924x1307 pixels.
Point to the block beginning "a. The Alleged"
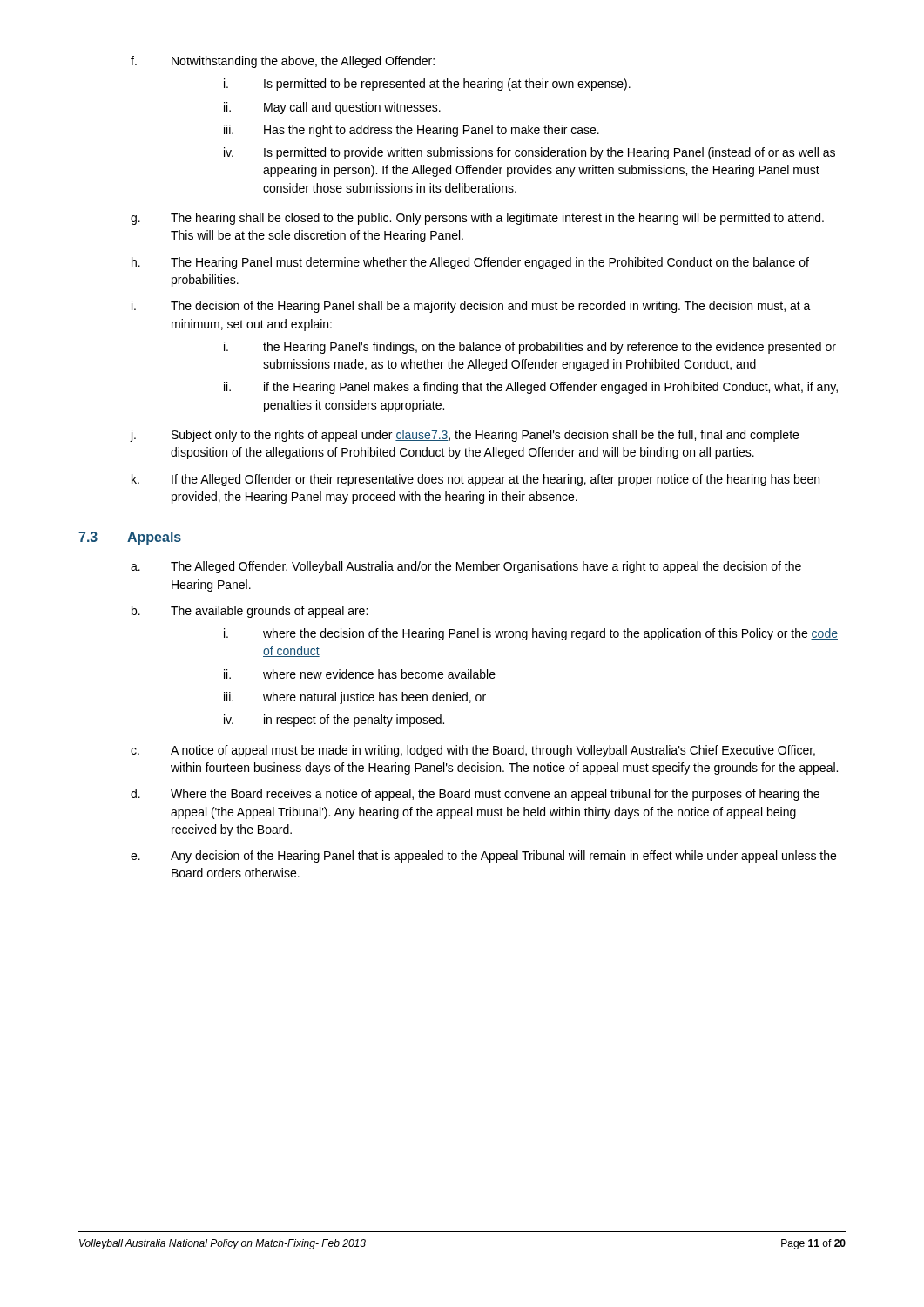point(488,576)
